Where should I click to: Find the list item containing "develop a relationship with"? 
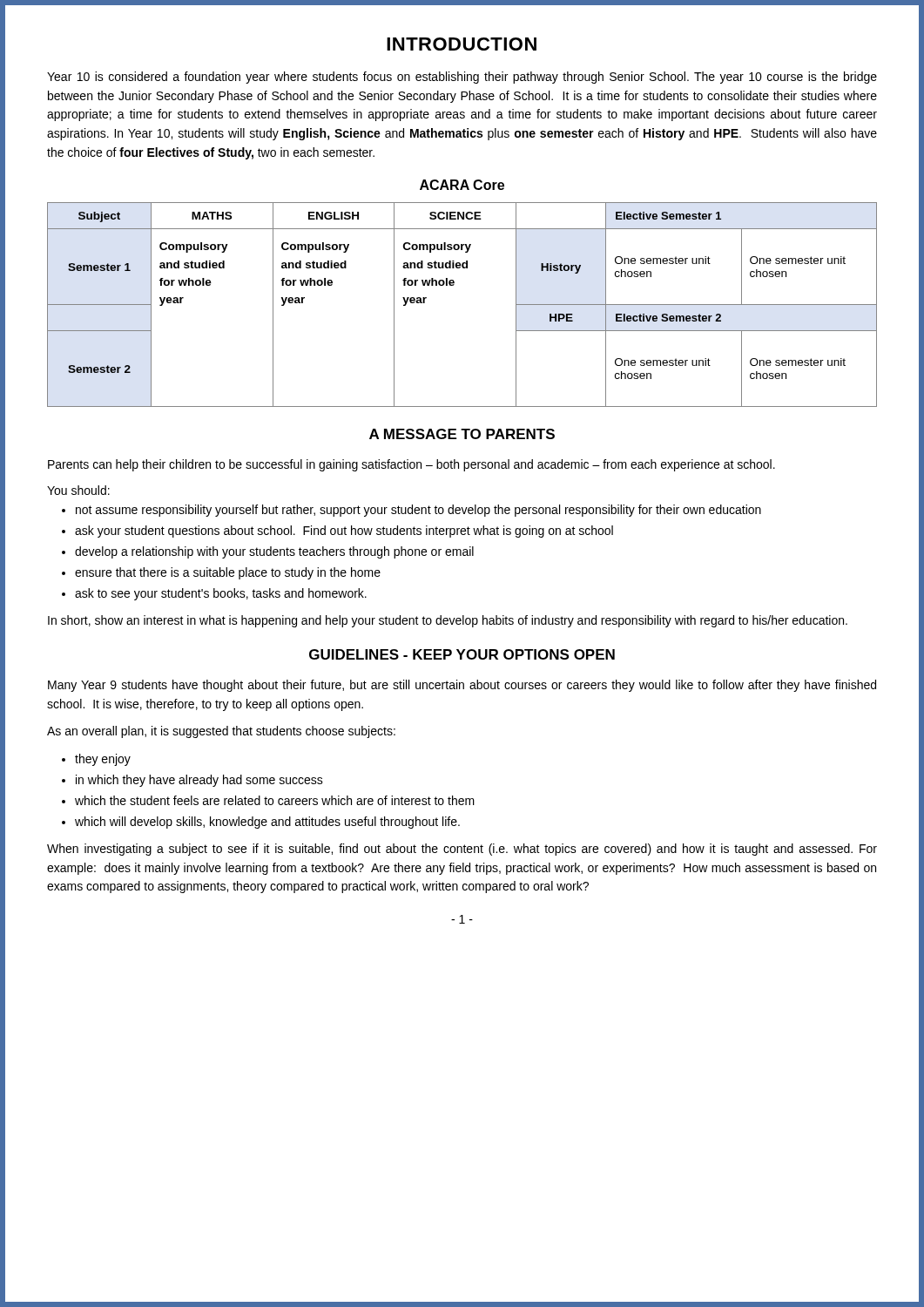(275, 552)
